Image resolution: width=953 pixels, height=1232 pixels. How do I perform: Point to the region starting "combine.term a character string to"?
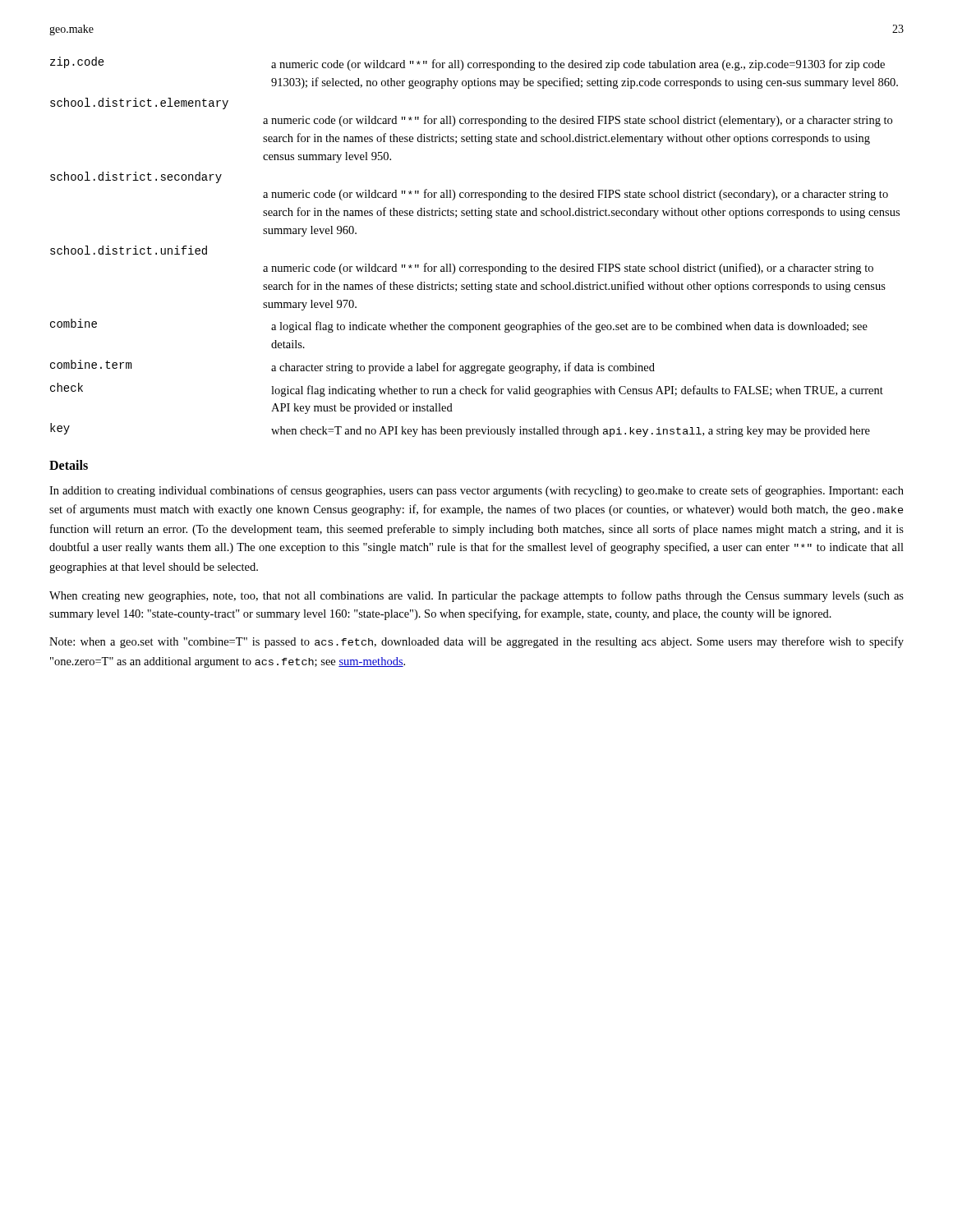[x=476, y=368]
